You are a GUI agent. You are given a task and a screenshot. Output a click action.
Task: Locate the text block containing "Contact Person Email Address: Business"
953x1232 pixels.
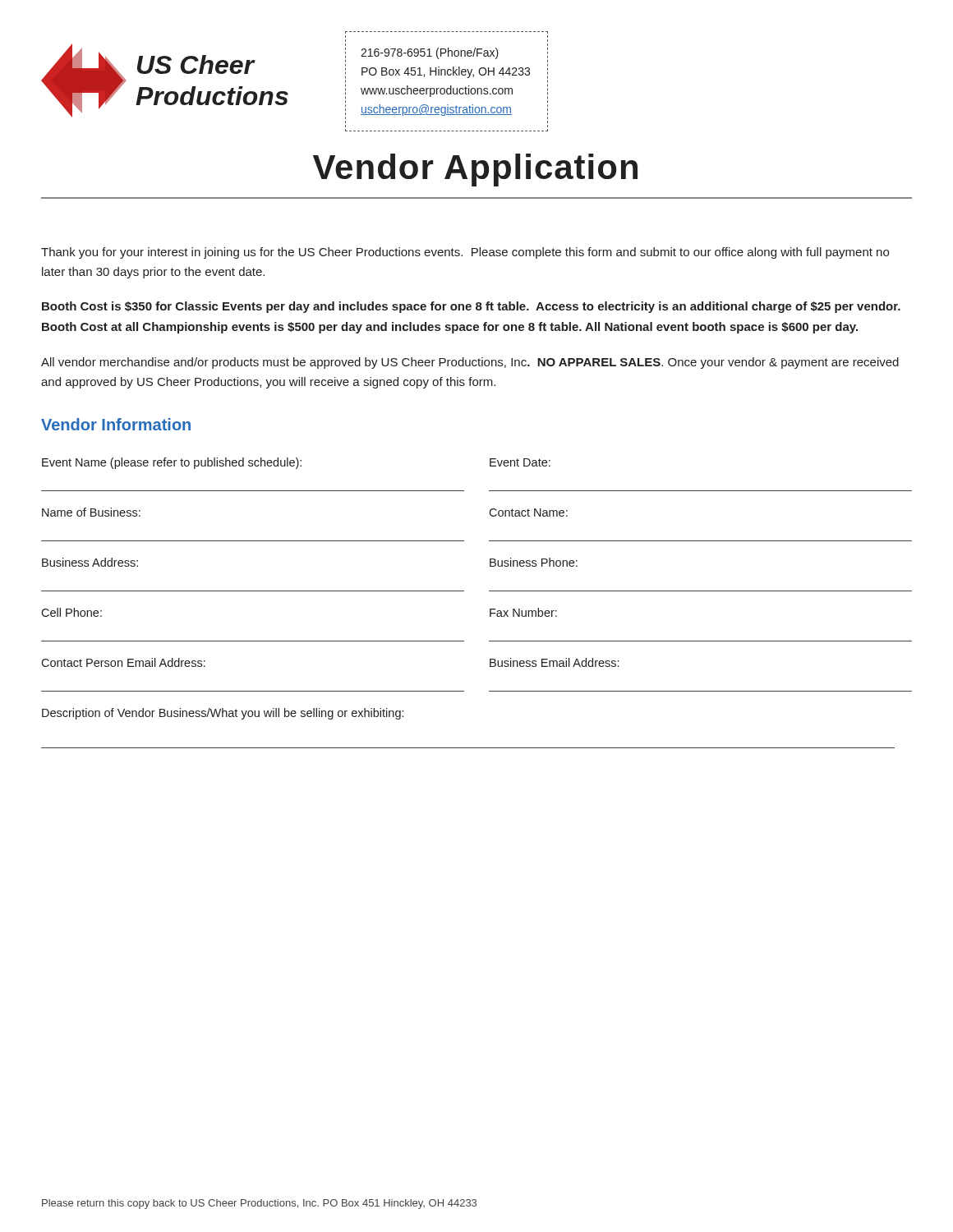(119, 662)
